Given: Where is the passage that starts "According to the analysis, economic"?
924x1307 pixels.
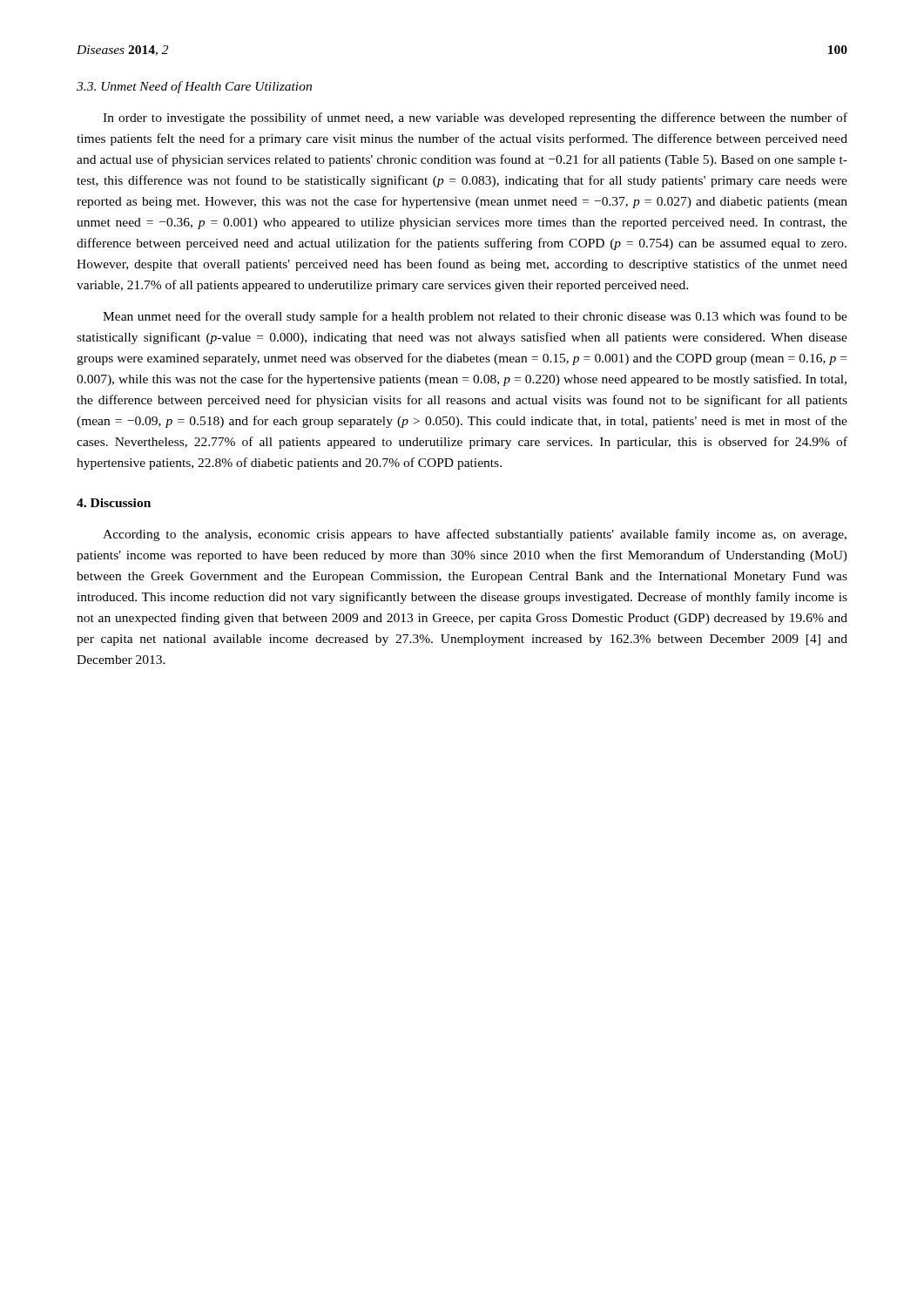Looking at the screenshot, I should point(462,597).
